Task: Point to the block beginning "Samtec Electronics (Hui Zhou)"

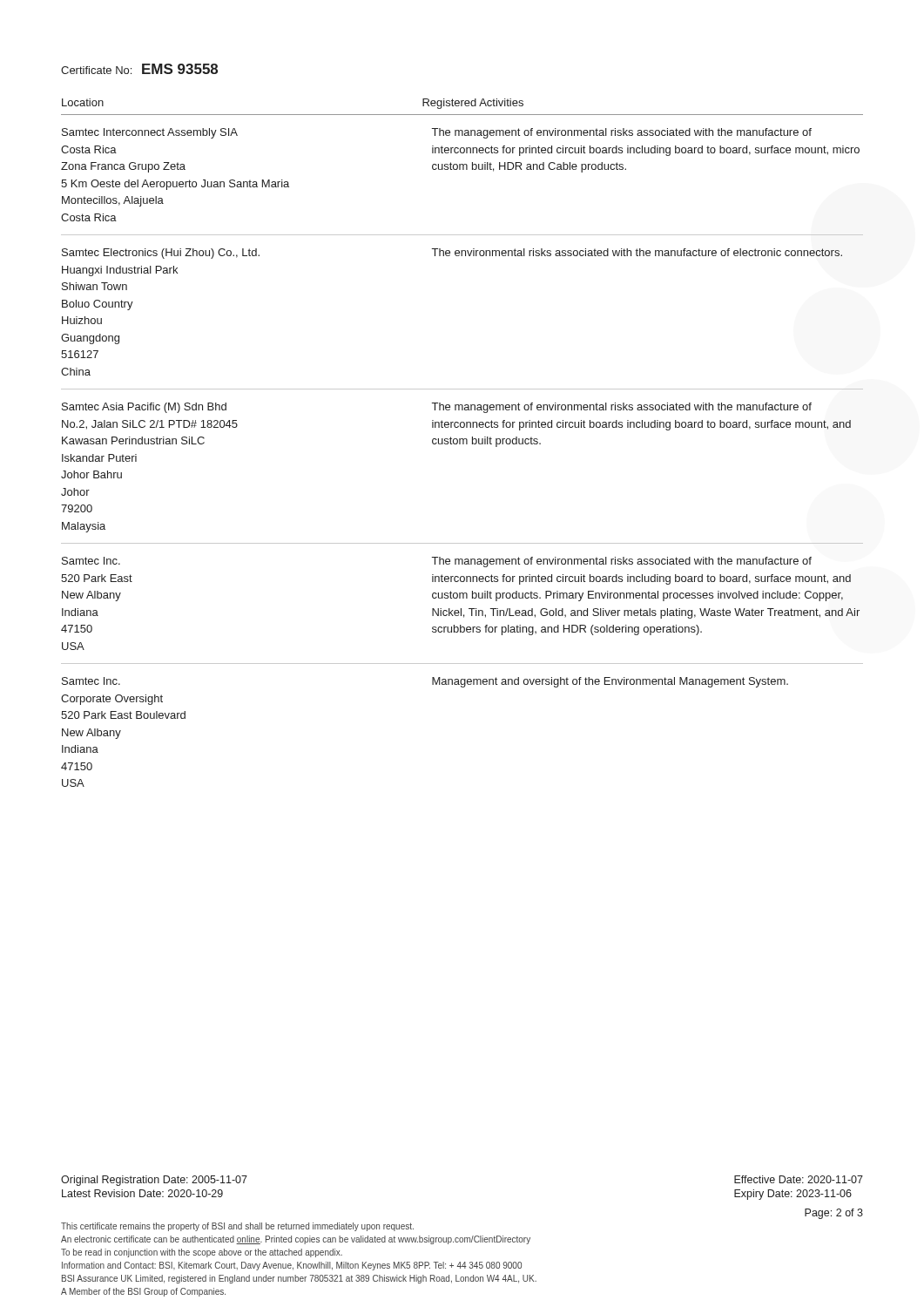Action: click(161, 254)
